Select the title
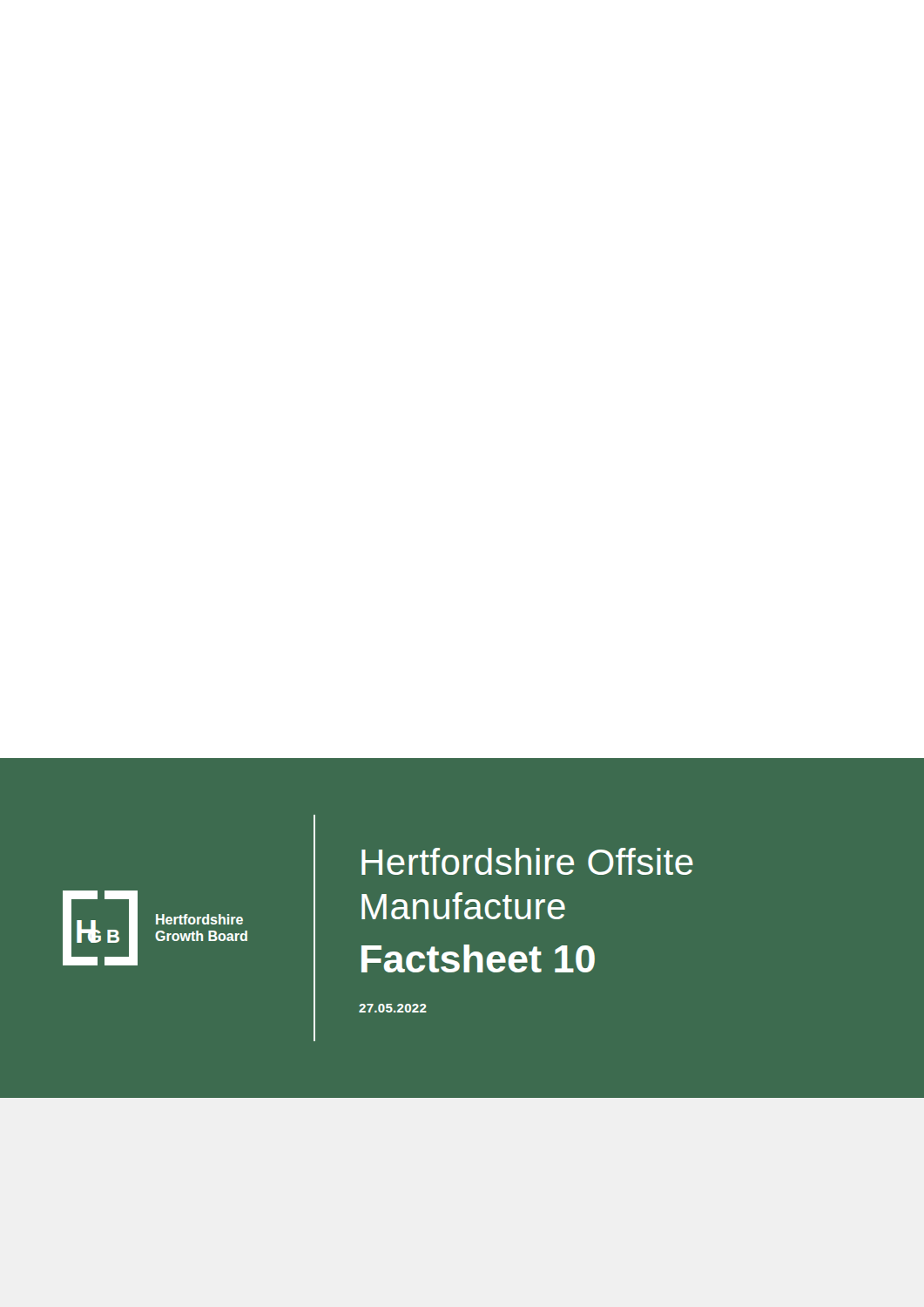 tap(527, 884)
